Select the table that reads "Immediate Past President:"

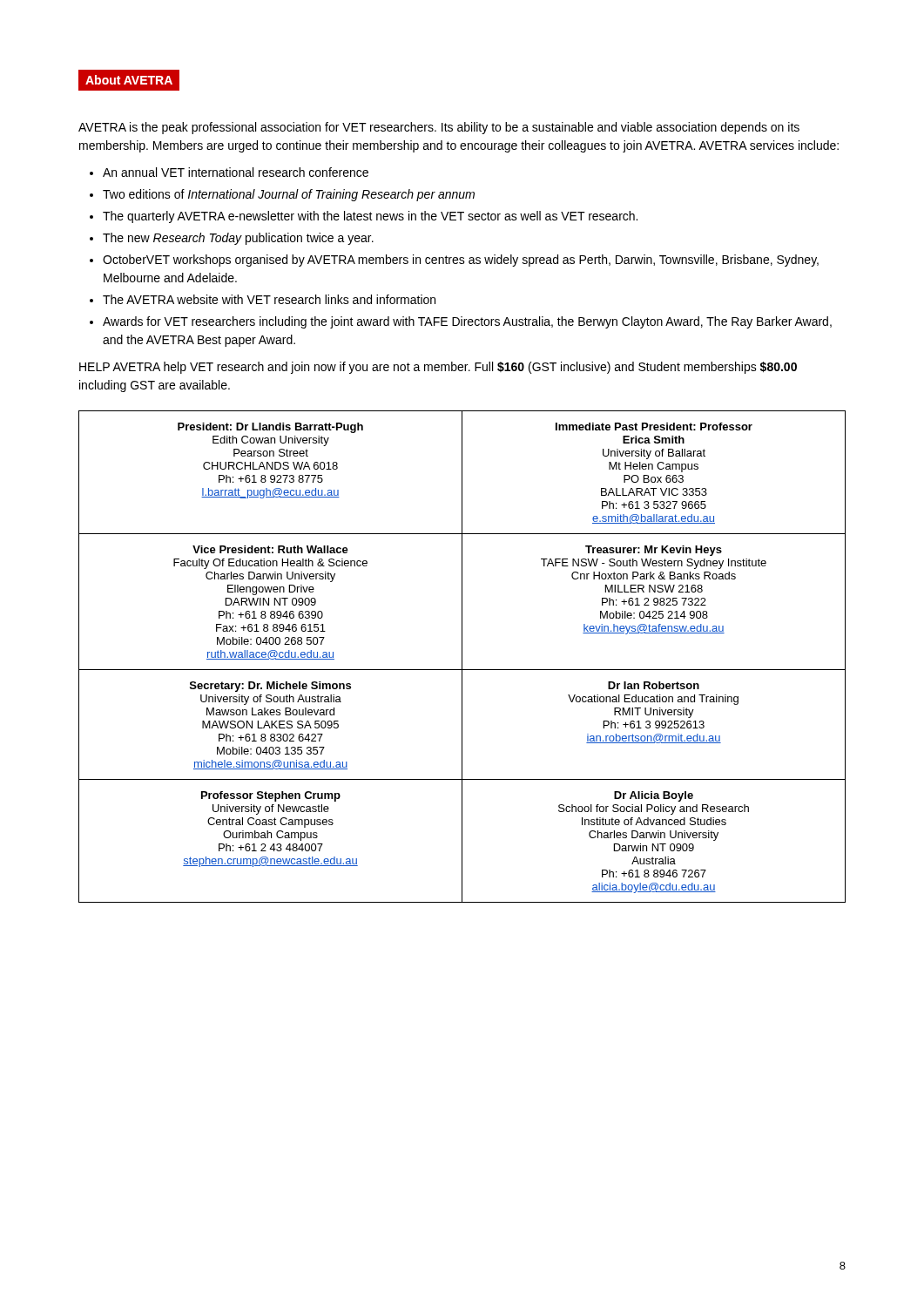coord(462,657)
